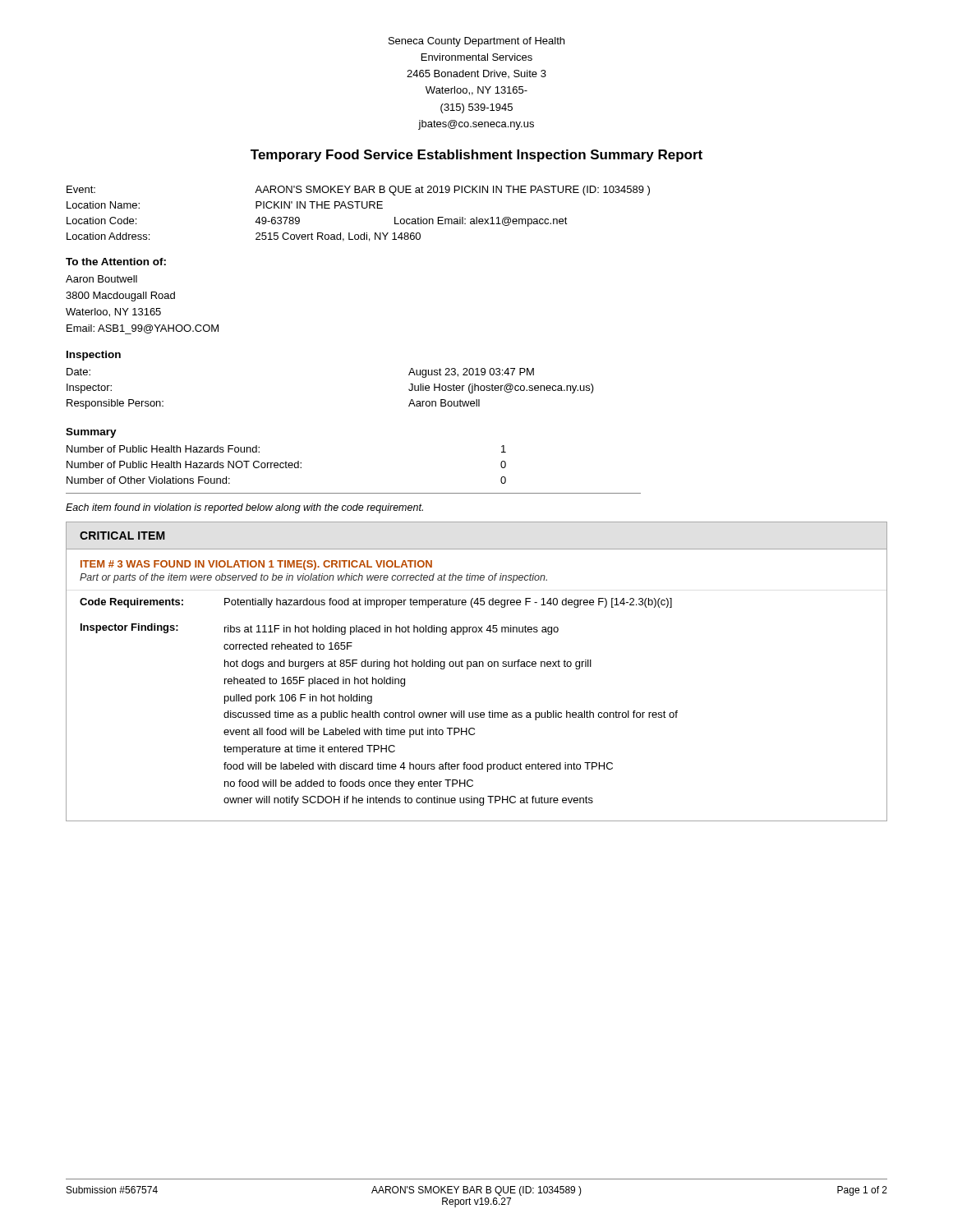Click on the region starting "Temporary Food Service Establishment"

[476, 155]
